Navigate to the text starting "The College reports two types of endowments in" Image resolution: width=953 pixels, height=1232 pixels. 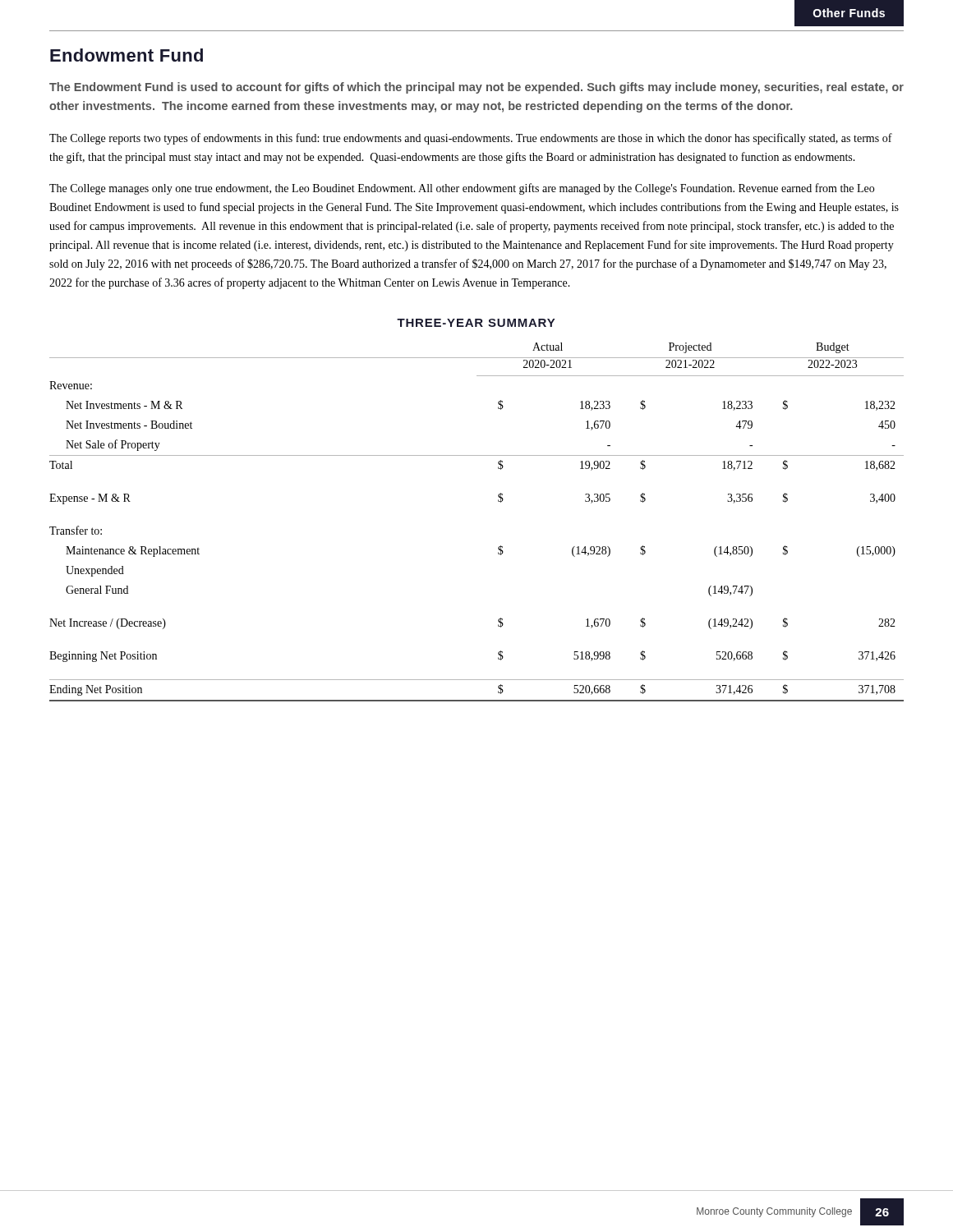(x=470, y=148)
